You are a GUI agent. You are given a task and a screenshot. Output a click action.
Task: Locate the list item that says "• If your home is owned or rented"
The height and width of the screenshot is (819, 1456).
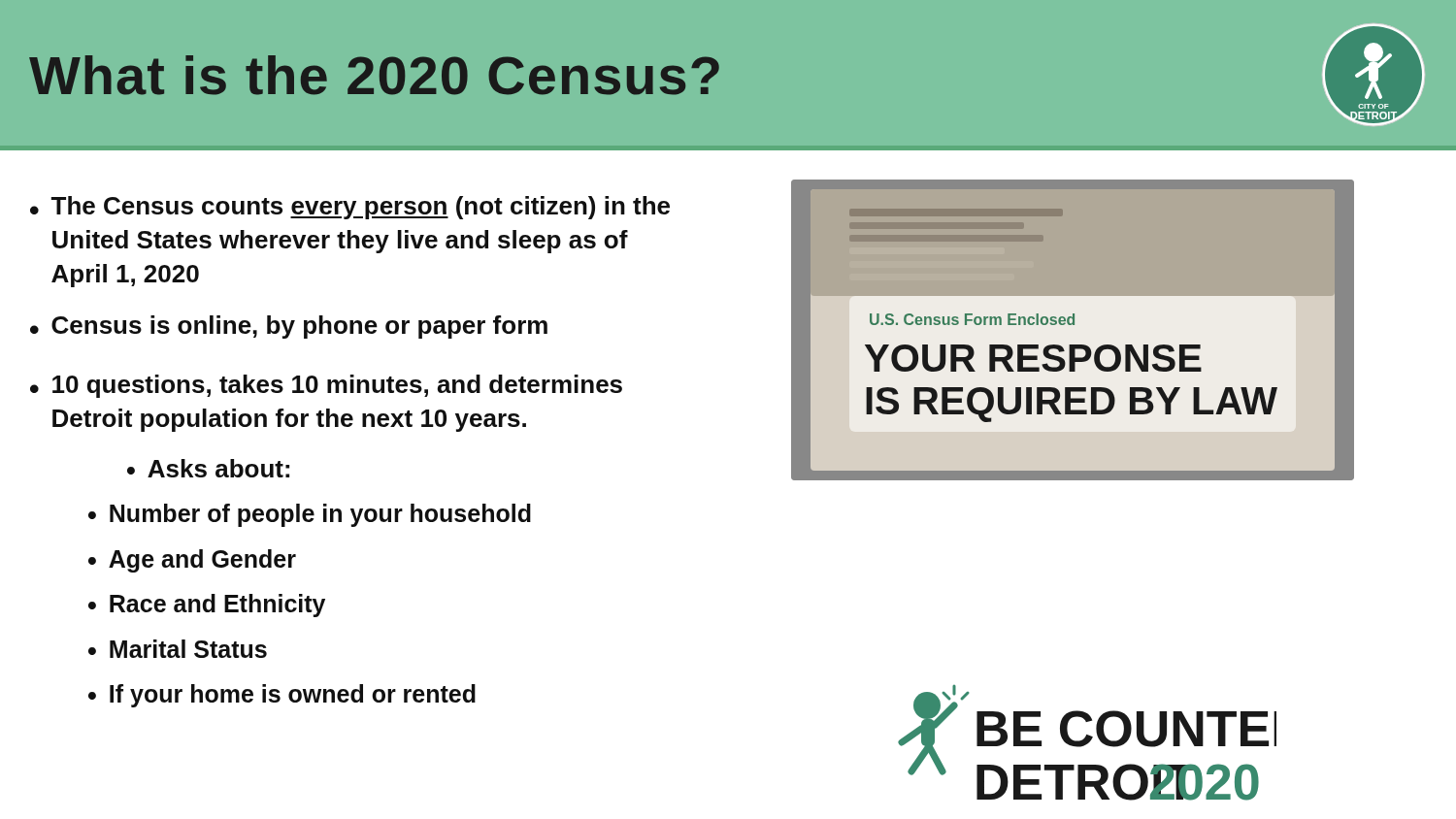click(282, 696)
